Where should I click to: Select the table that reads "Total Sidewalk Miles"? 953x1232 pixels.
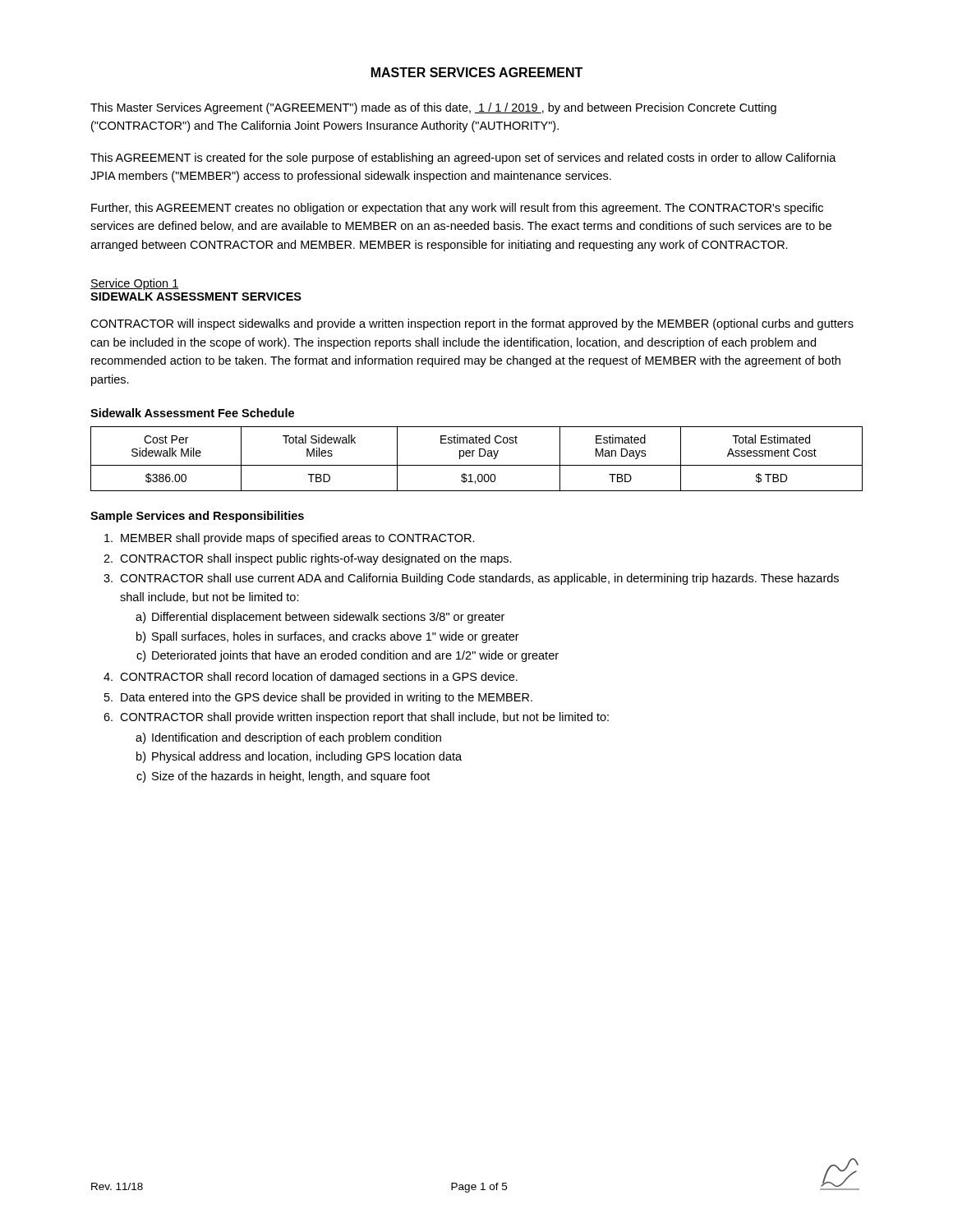click(476, 459)
